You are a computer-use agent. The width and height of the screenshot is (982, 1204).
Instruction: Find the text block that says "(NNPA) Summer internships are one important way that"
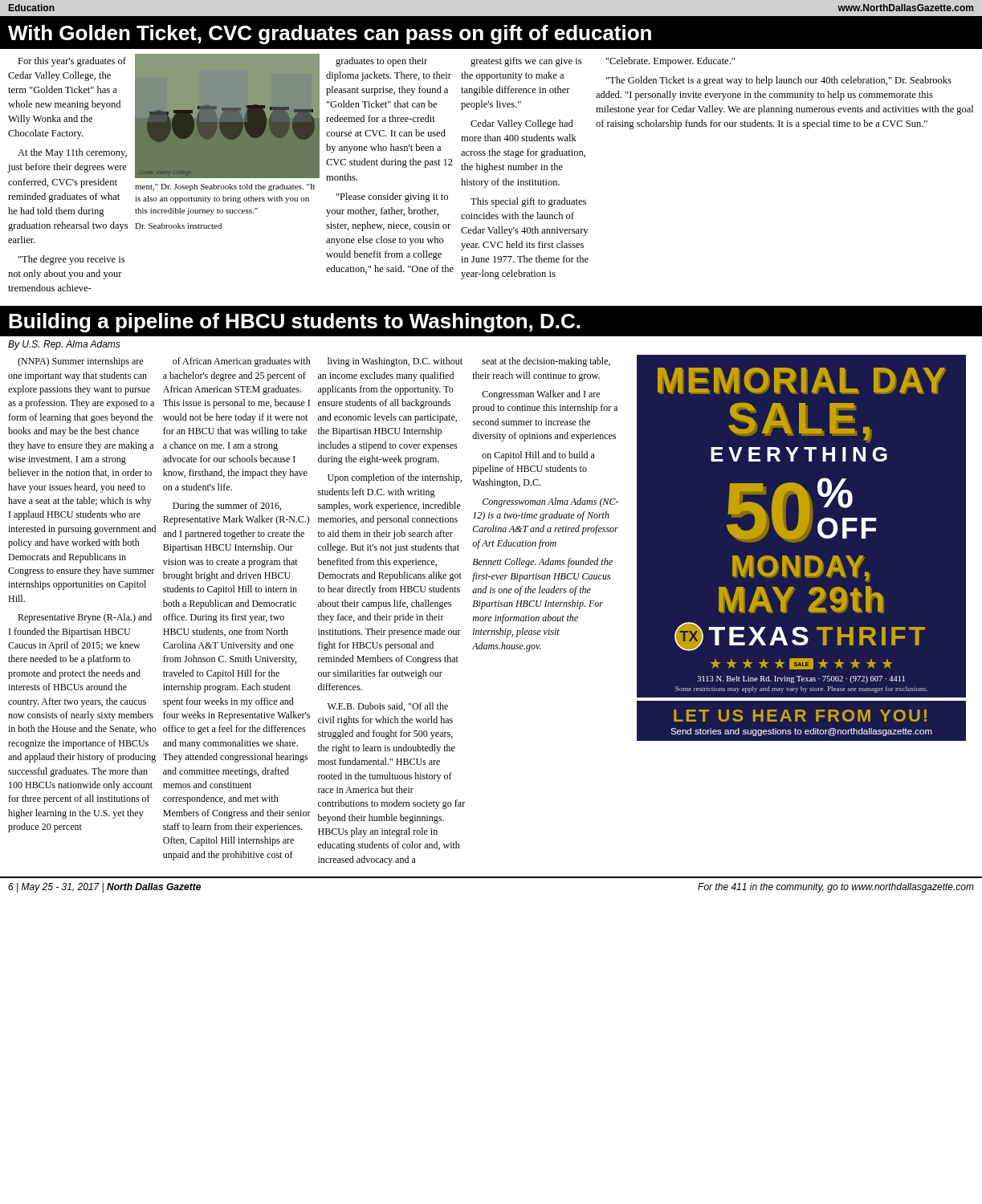(x=82, y=595)
